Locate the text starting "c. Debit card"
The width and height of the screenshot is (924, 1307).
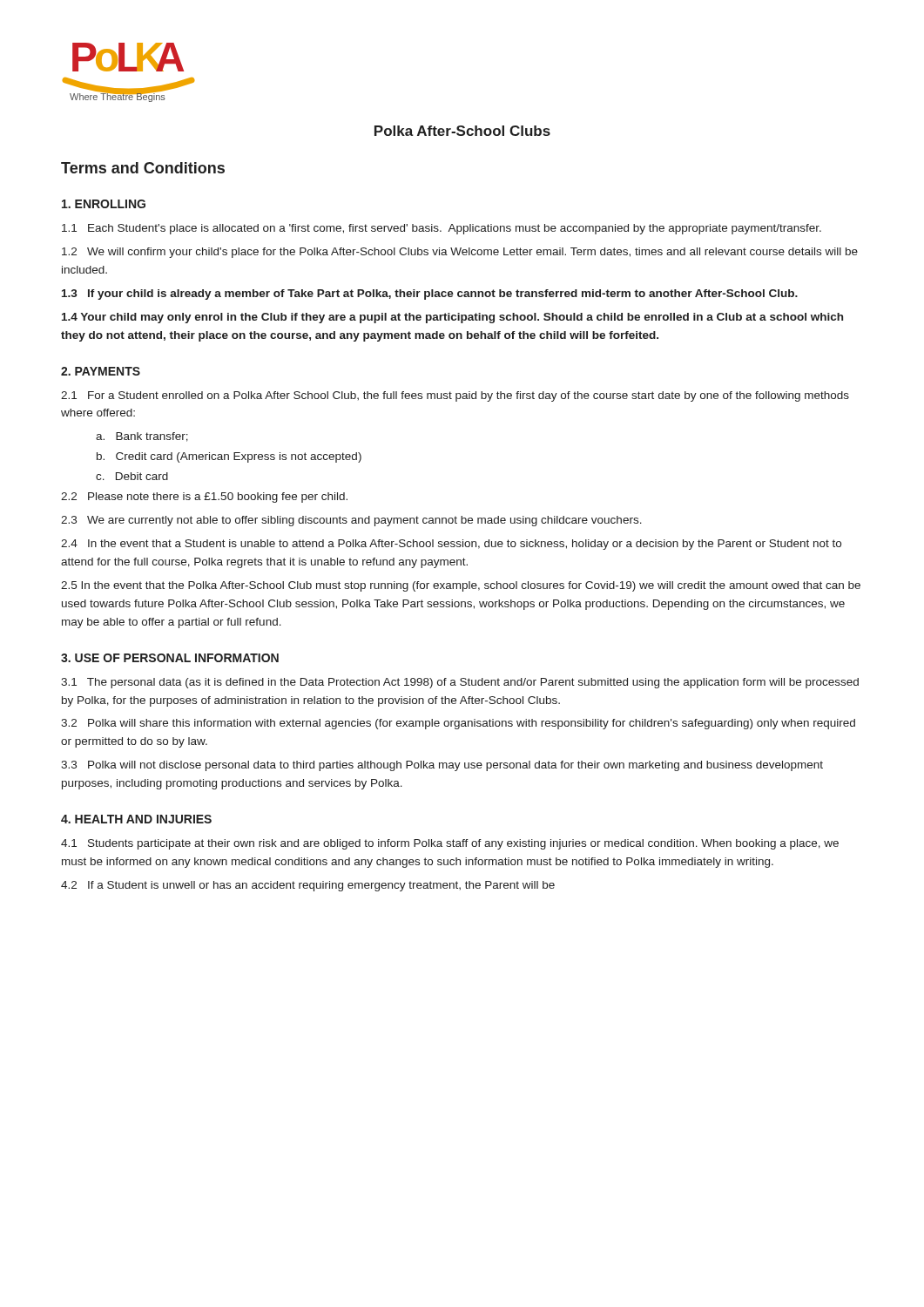(132, 476)
